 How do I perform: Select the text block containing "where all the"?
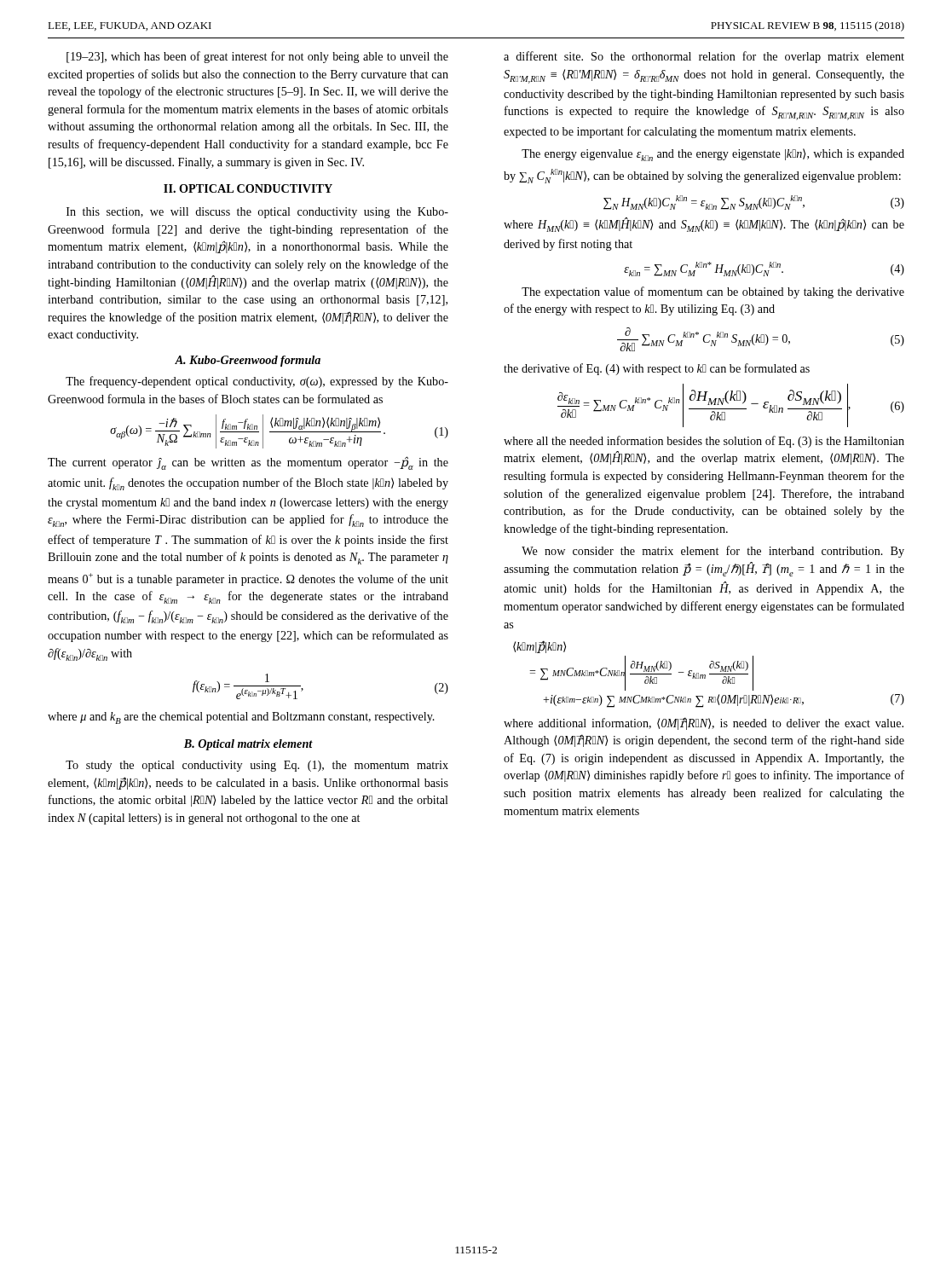704,485
